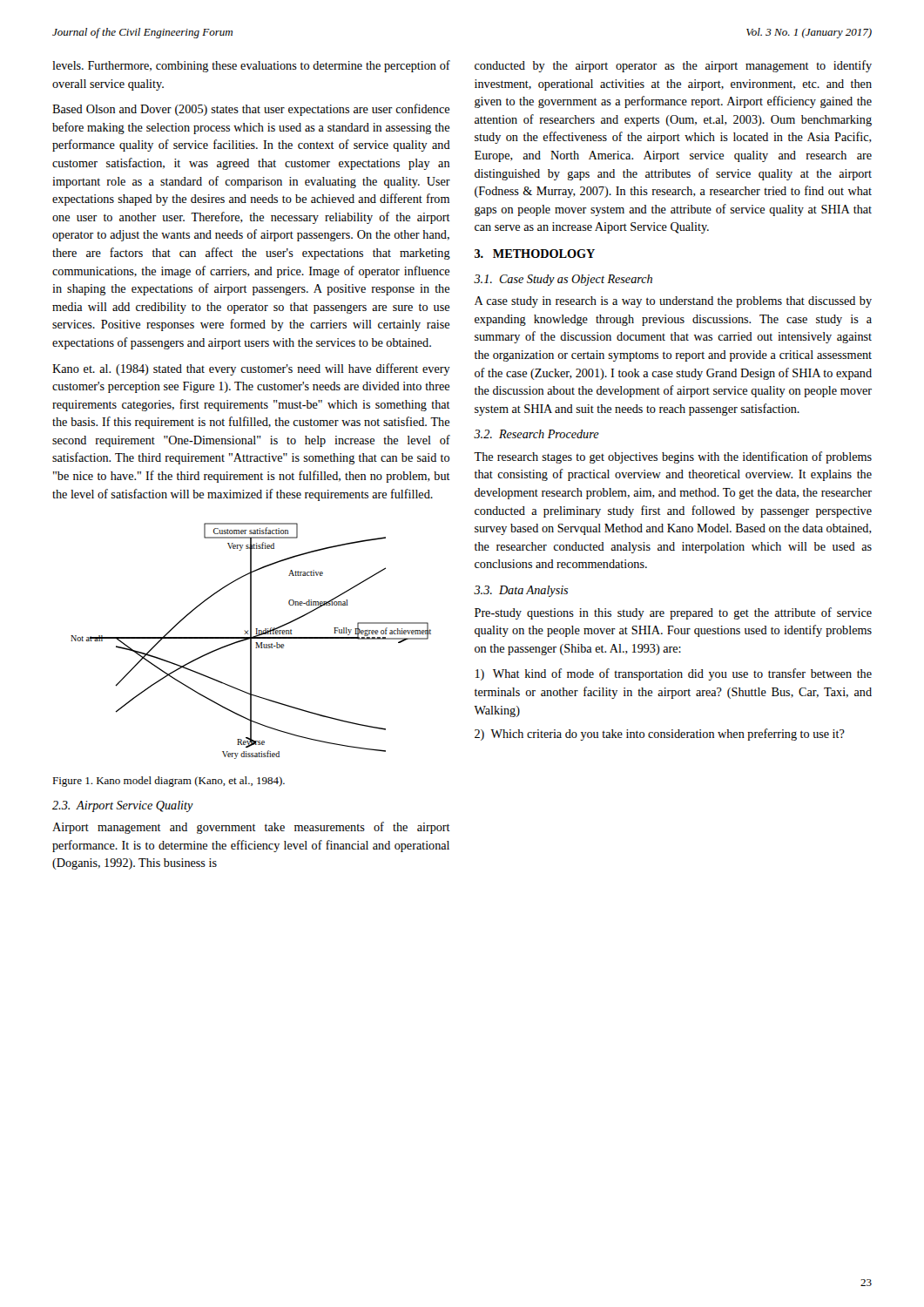Click on the text block that reads "Airport management and"
The height and width of the screenshot is (1307, 924).
[x=251, y=845]
